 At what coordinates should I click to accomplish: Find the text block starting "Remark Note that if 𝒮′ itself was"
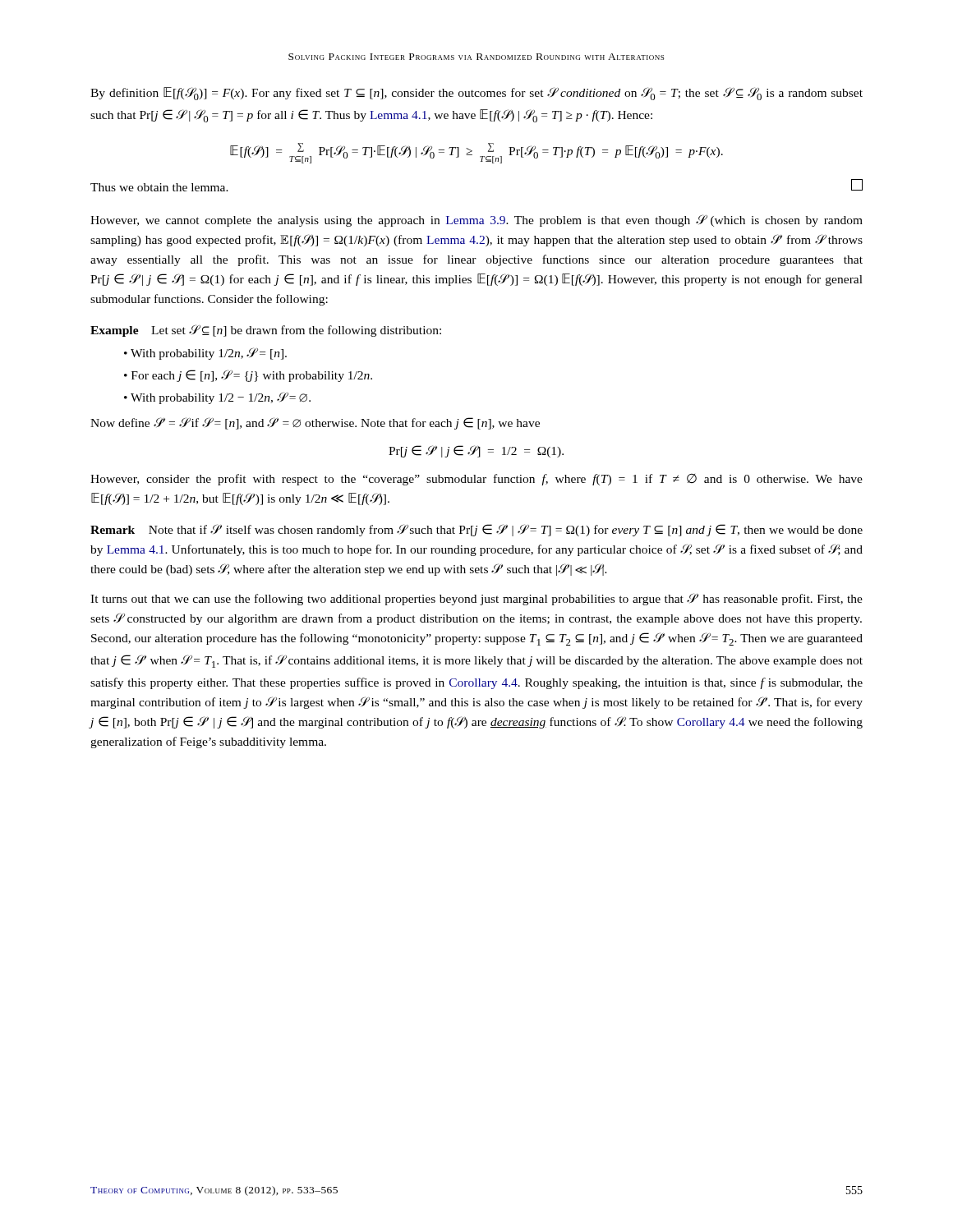476,549
